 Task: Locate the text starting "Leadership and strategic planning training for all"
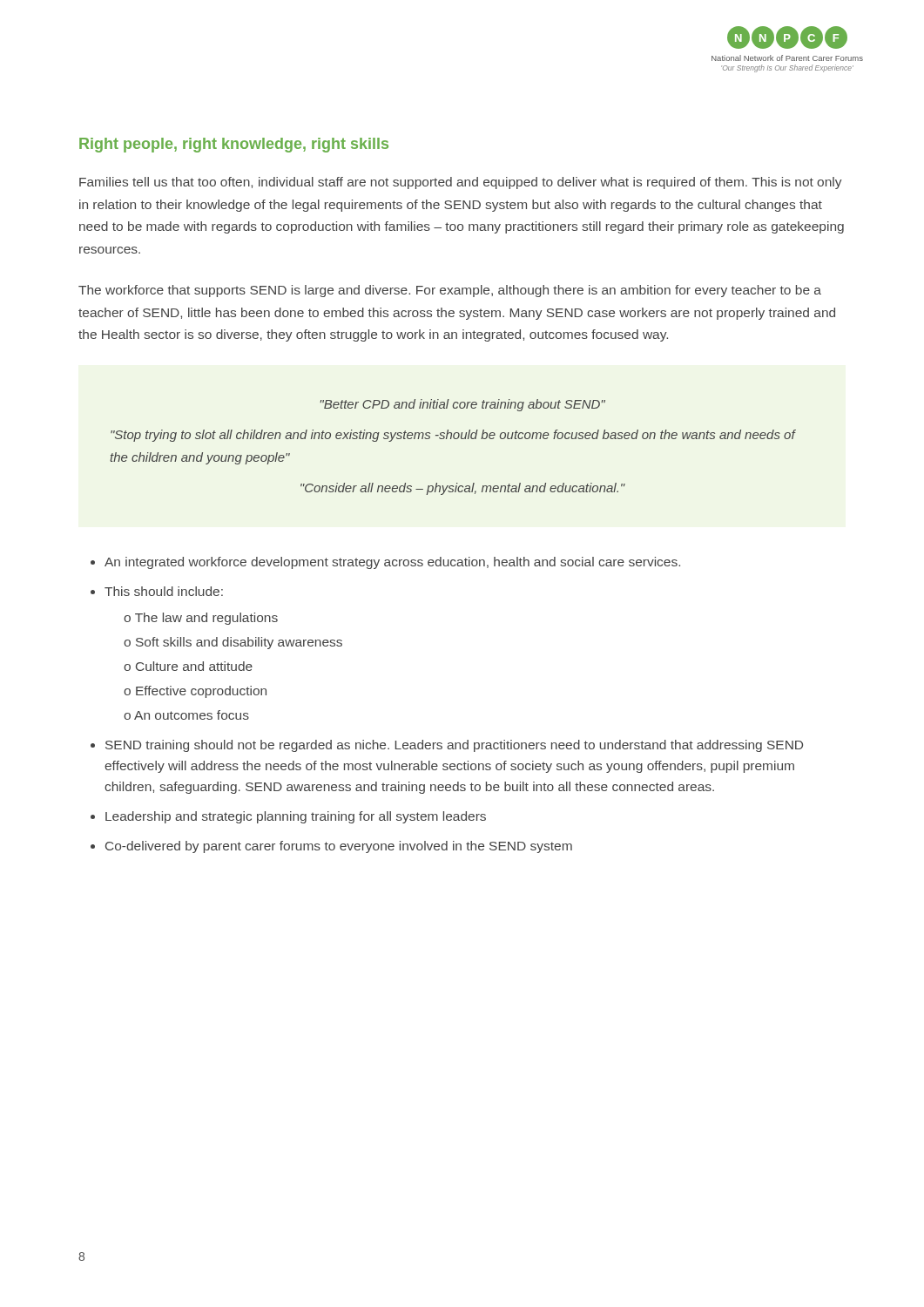tap(295, 816)
